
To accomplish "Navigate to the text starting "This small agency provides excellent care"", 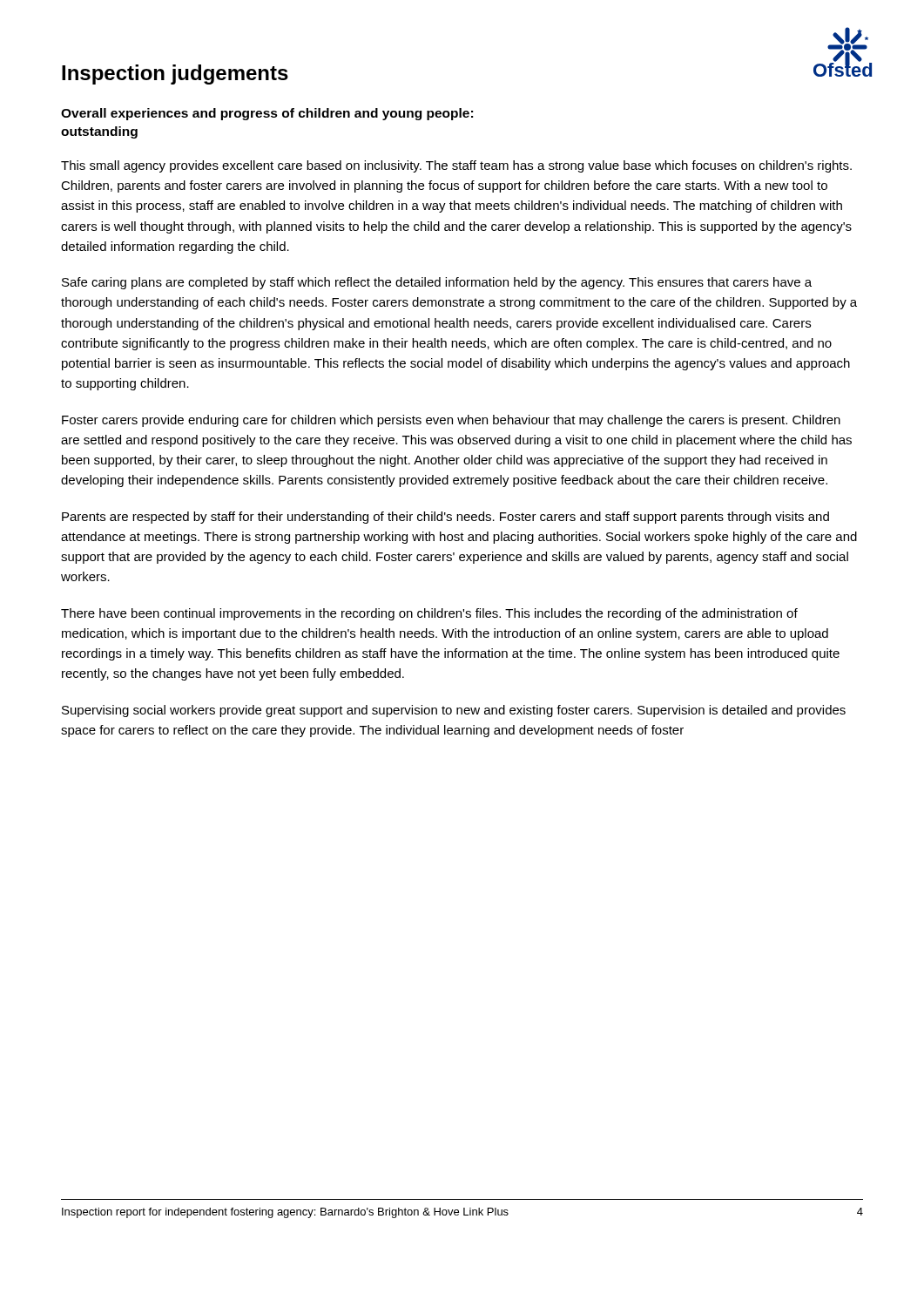I will [x=457, y=206].
